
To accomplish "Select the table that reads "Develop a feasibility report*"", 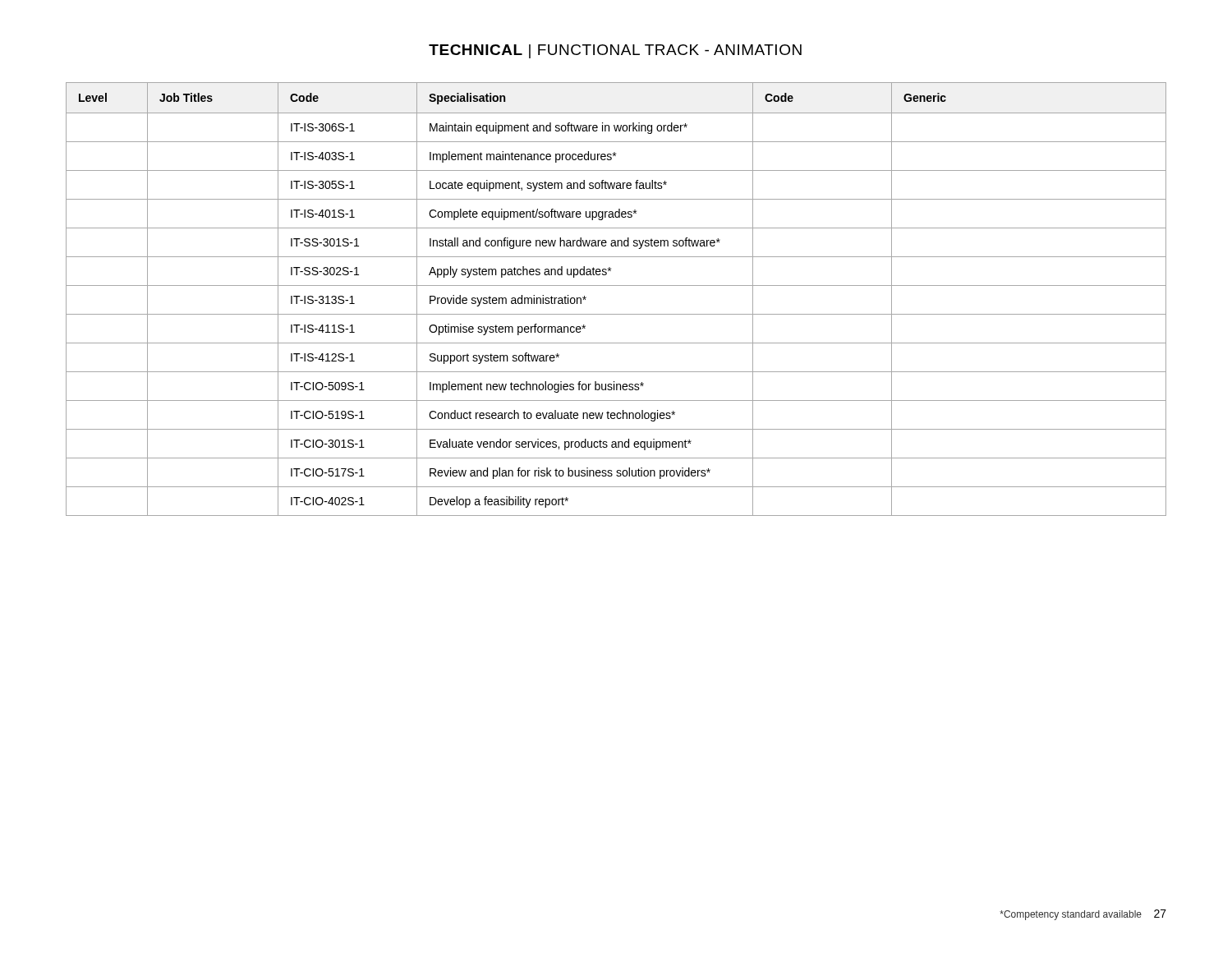I will point(616,299).
